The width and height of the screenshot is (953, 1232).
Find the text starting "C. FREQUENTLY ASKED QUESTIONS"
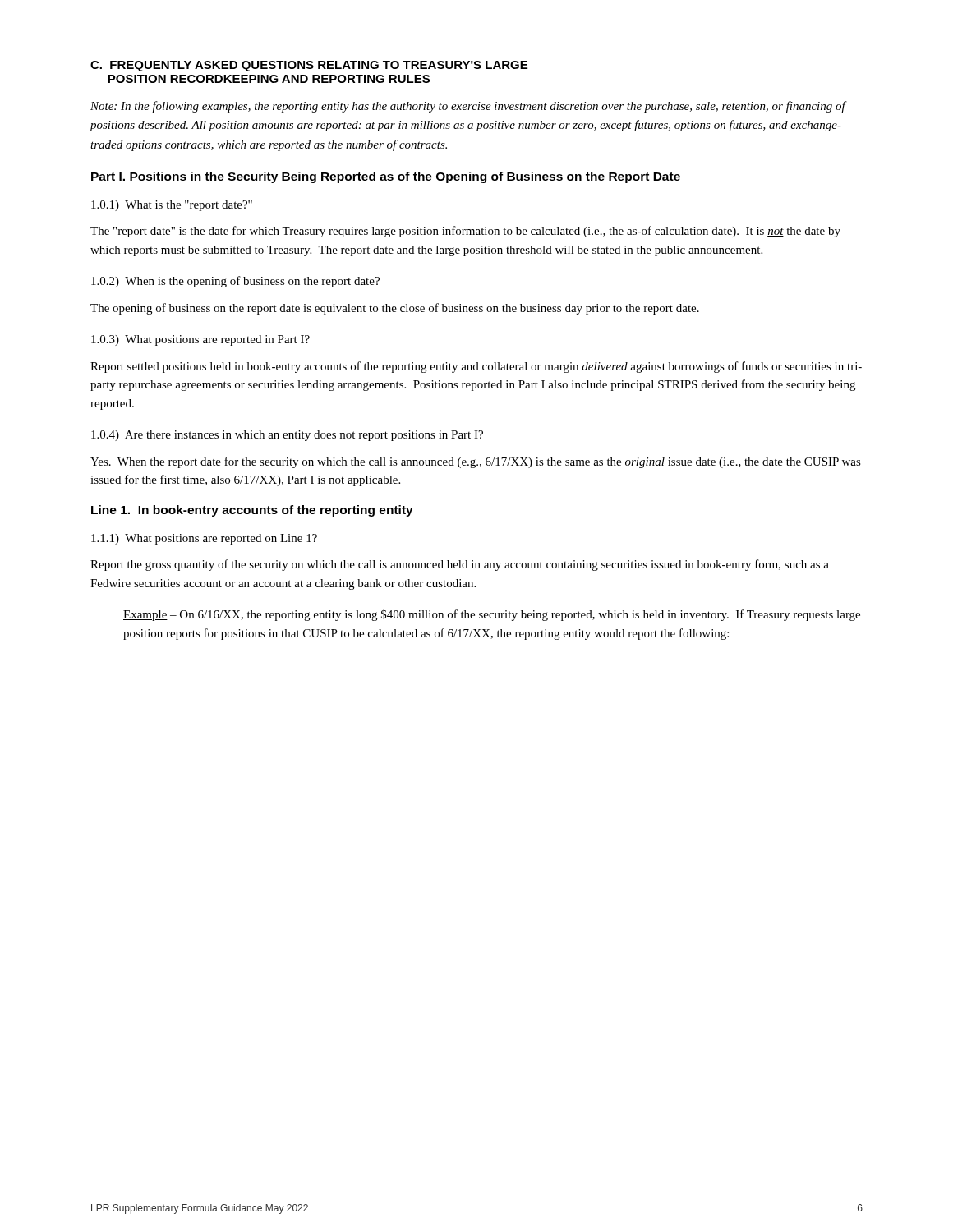click(309, 71)
